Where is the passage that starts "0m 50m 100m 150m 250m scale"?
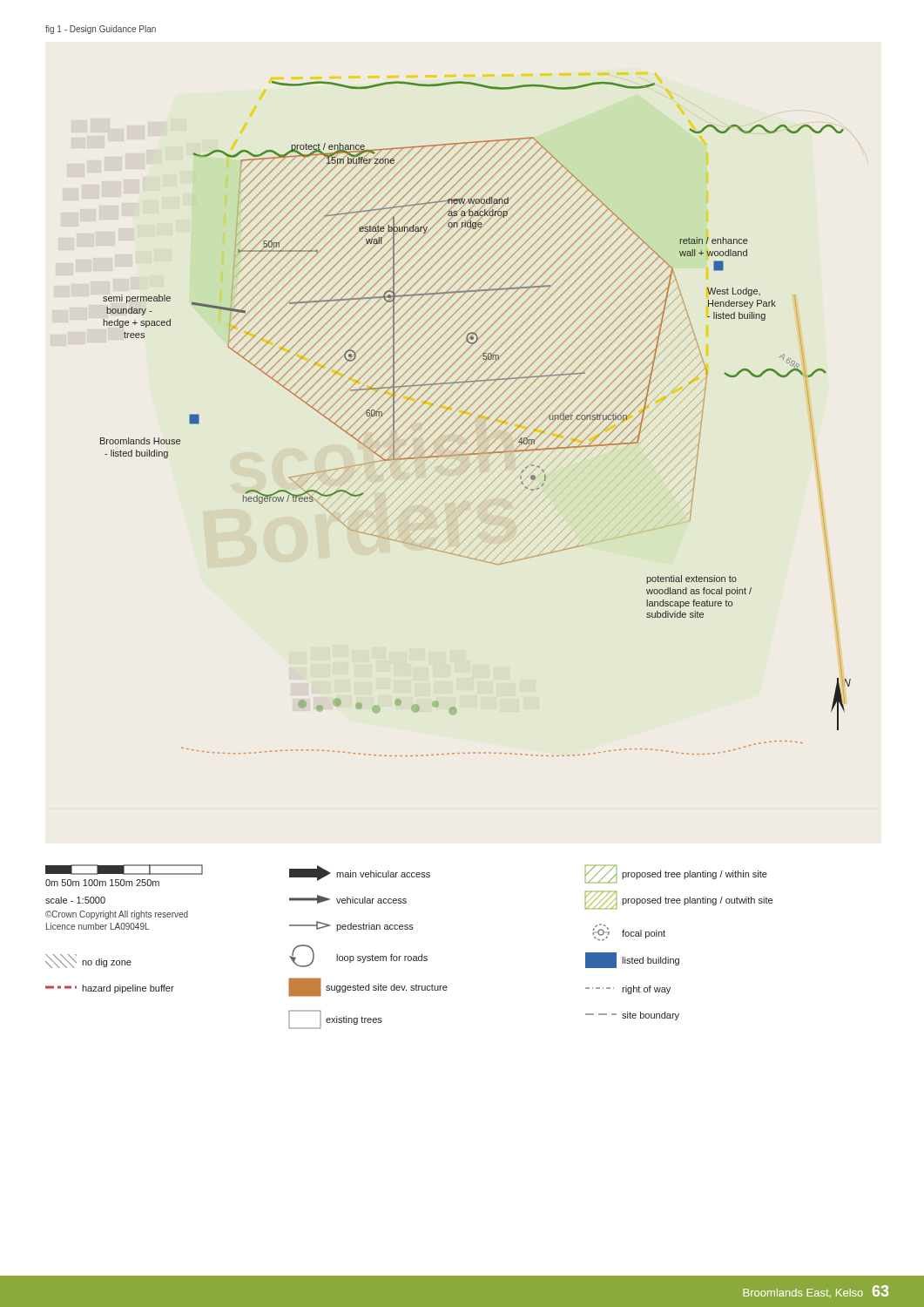The height and width of the screenshot is (1307, 924). click(x=406, y=875)
